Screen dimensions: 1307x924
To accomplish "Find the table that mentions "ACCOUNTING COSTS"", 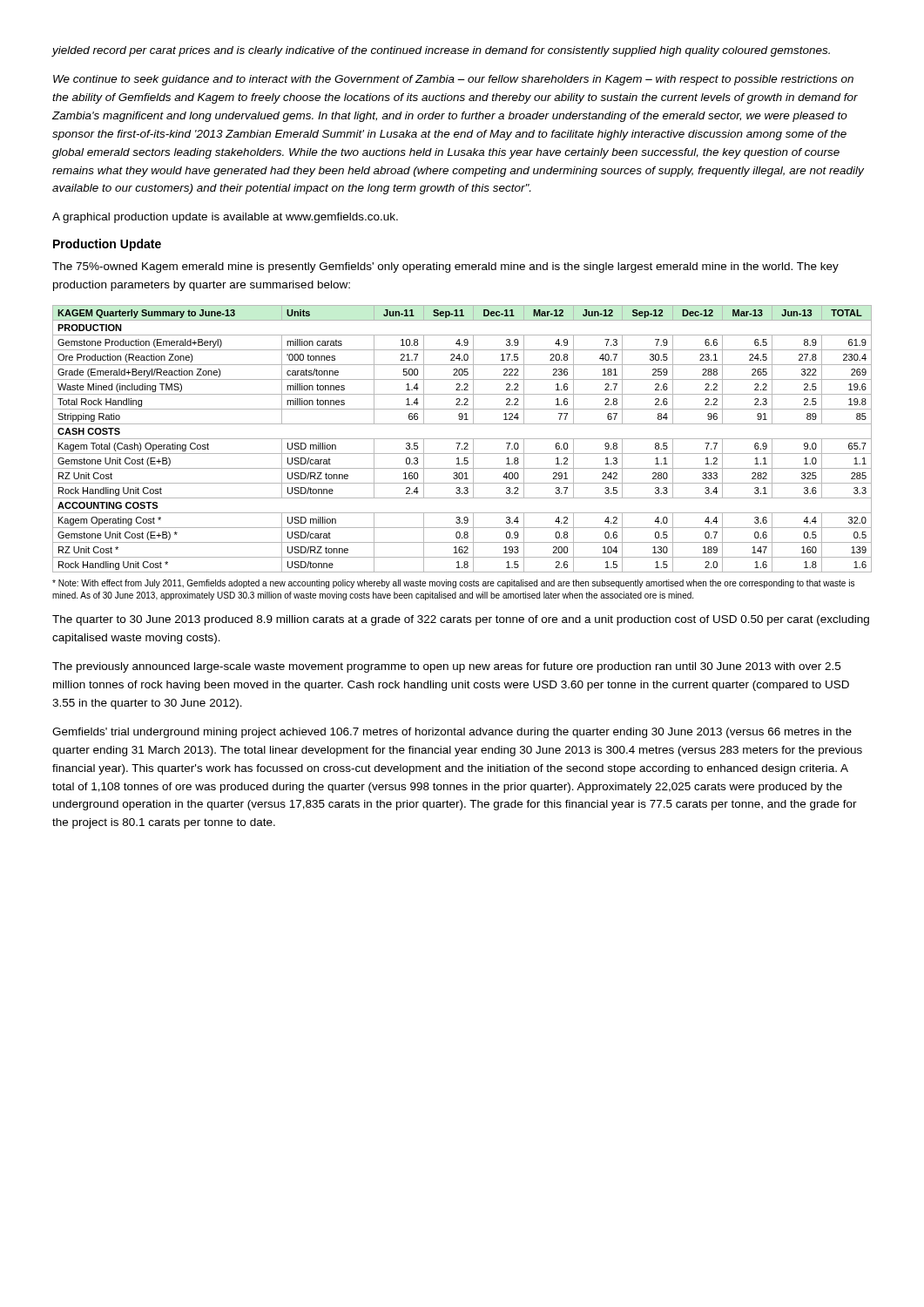I will (x=462, y=439).
